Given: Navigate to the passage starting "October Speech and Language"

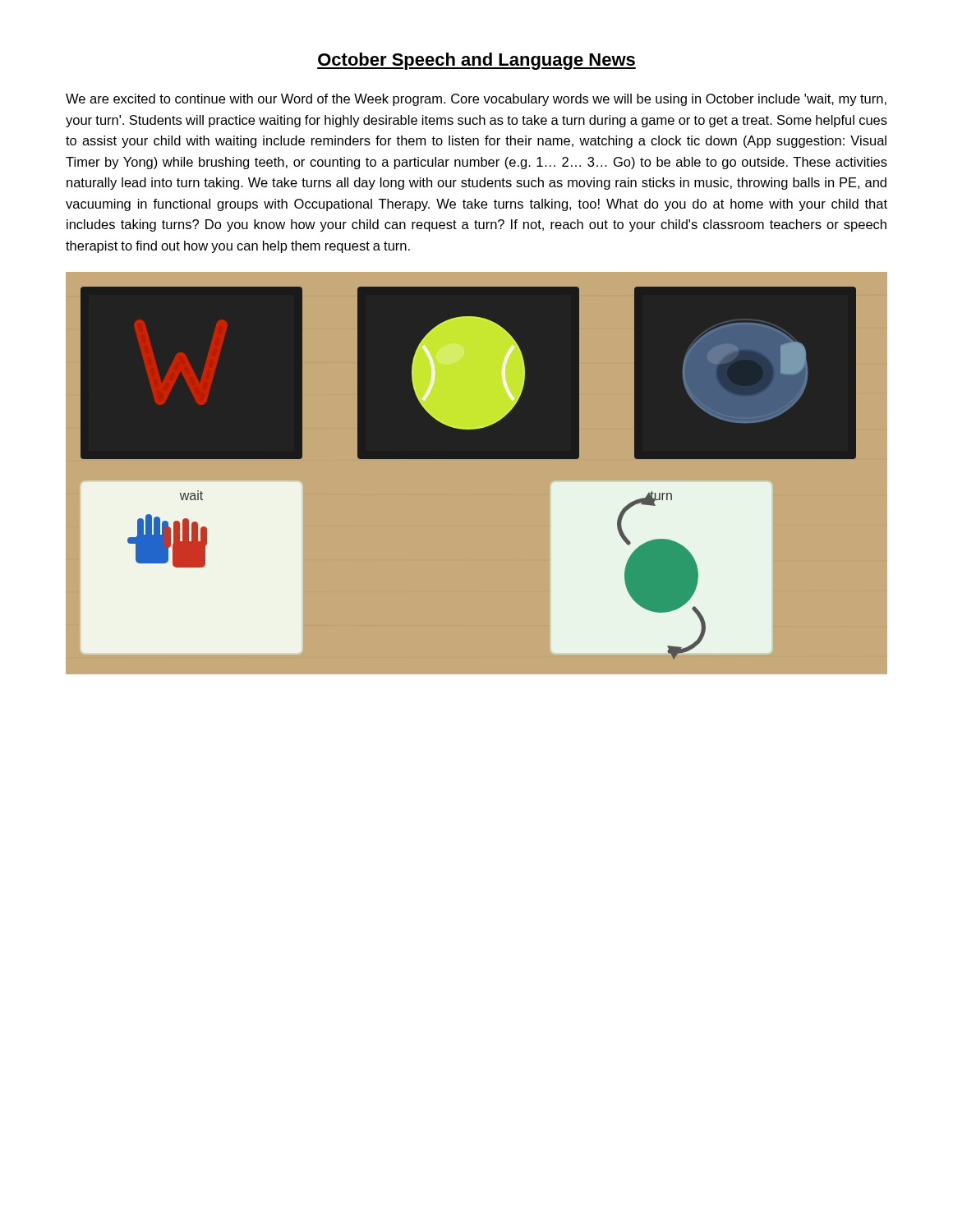Looking at the screenshot, I should (x=476, y=60).
